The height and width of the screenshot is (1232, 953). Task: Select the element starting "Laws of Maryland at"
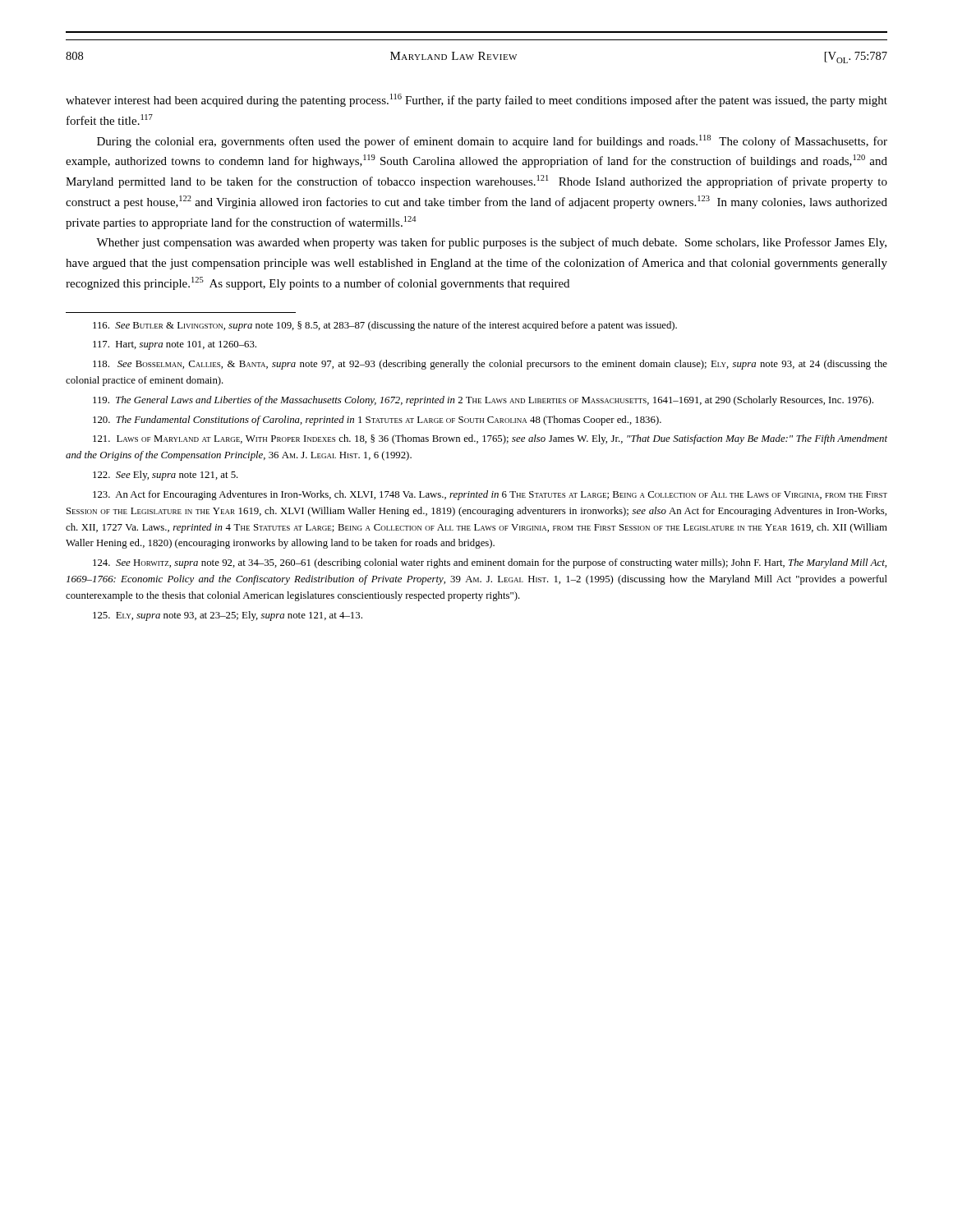point(476,448)
